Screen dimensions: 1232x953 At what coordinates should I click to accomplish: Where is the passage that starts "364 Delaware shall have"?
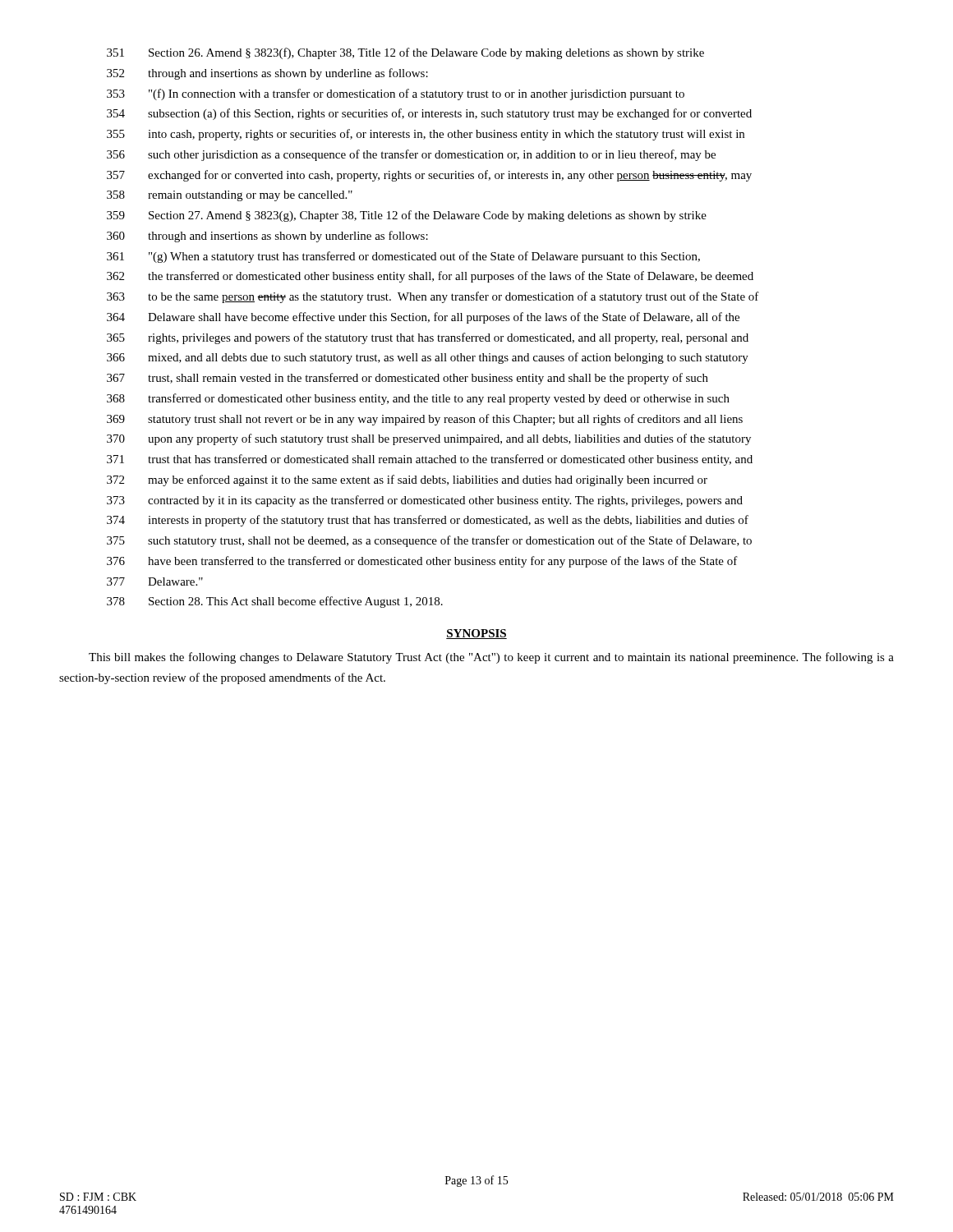[476, 317]
